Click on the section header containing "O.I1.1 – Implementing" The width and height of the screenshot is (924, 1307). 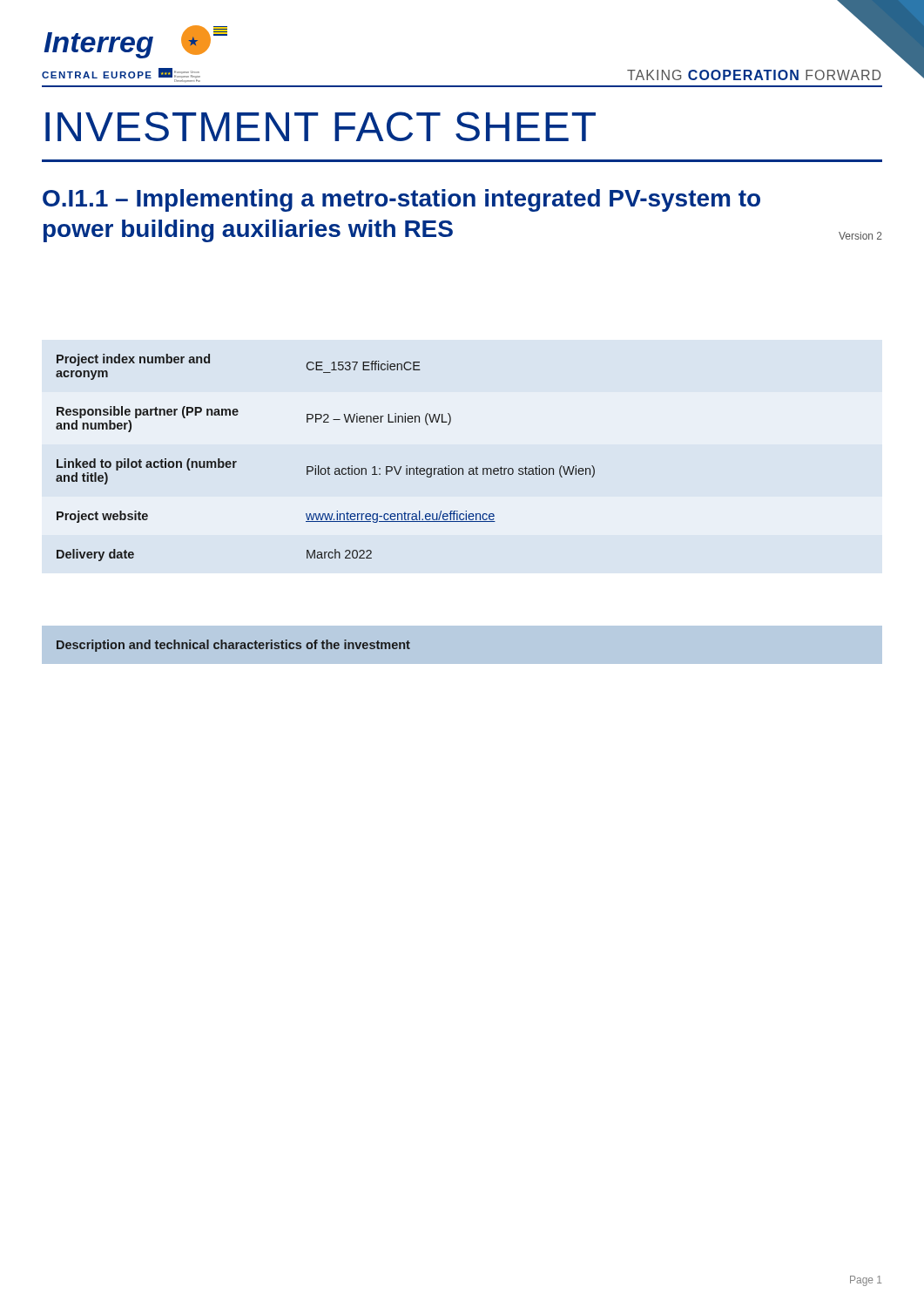click(x=462, y=213)
